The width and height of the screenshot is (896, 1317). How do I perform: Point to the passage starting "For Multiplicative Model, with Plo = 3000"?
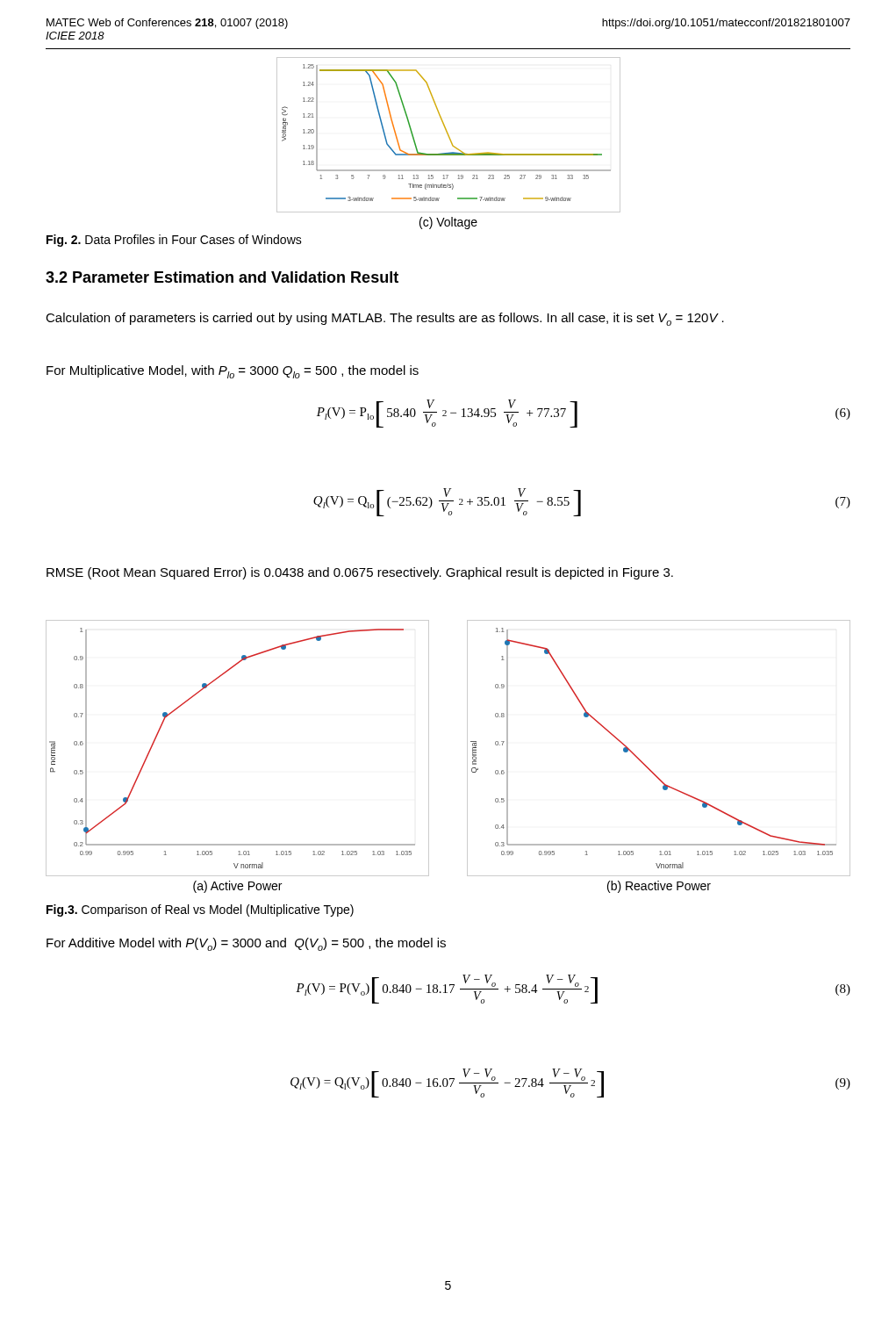[232, 371]
